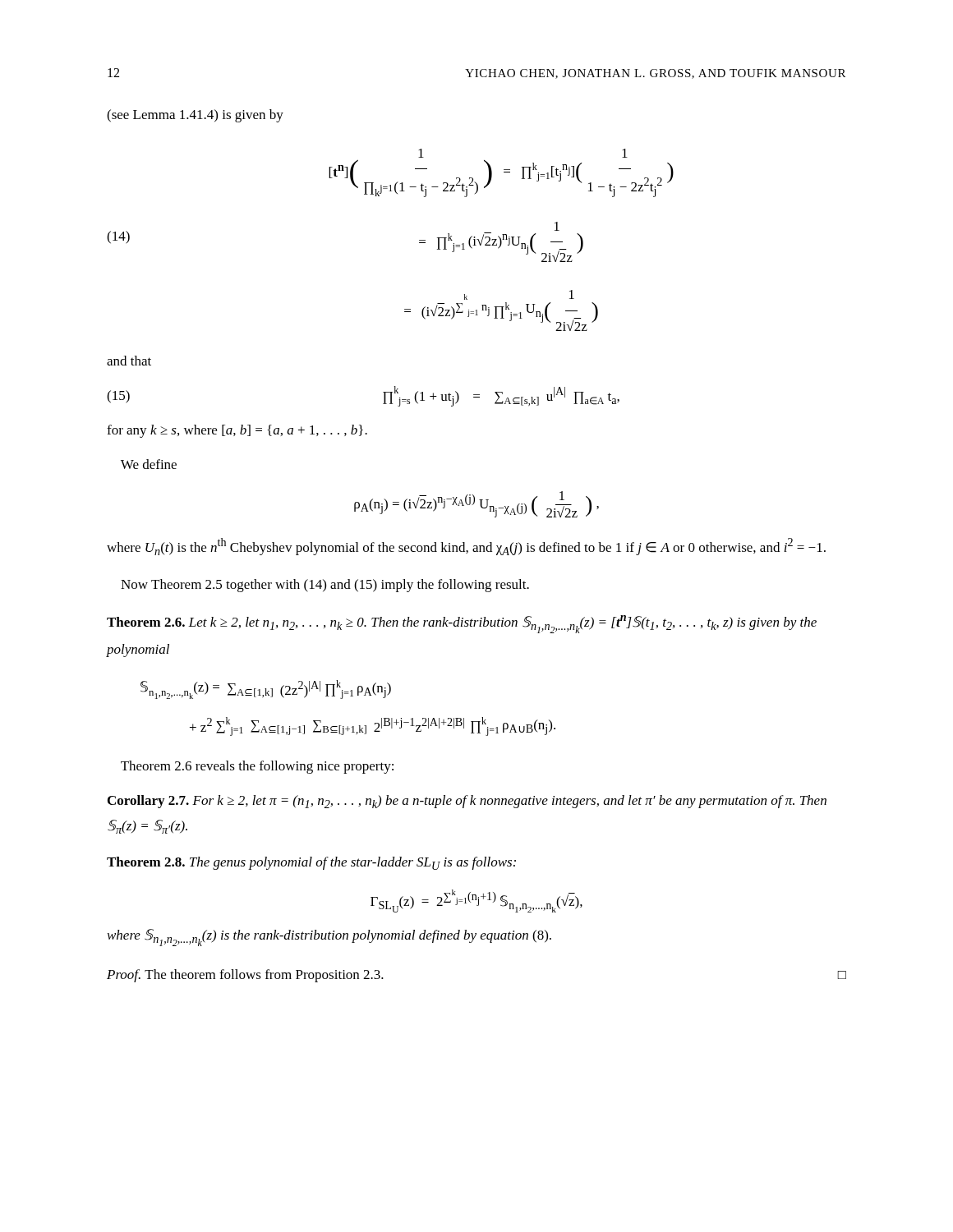Select the formula containing "(15) ∏kj=s (1 +"
This screenshot has width=953, height=1232.
tap(476, 396)
